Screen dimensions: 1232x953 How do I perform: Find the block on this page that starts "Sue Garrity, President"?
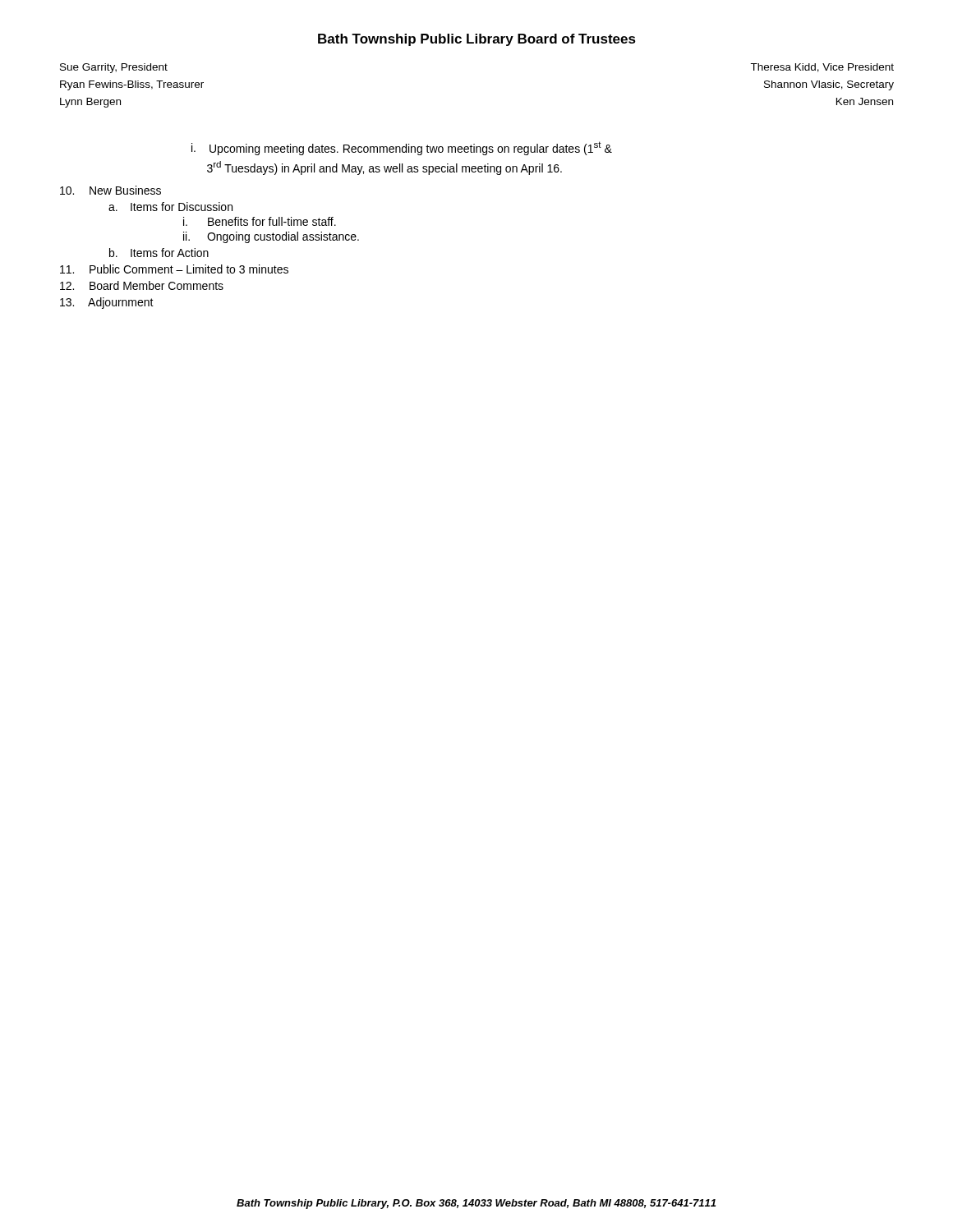[x=111, y=68]
